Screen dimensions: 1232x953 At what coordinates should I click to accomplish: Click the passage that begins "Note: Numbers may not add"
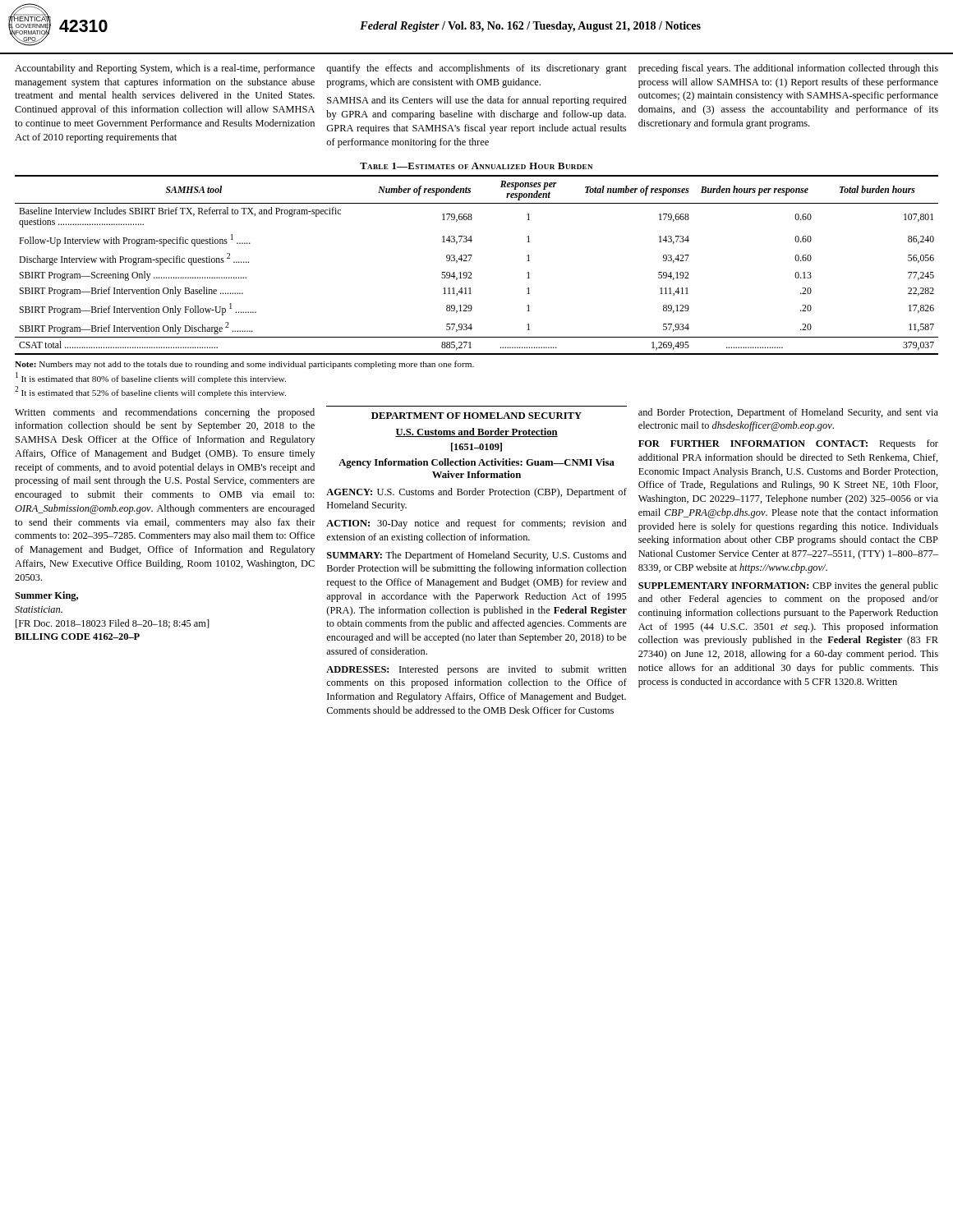click(x=244, y=365)
